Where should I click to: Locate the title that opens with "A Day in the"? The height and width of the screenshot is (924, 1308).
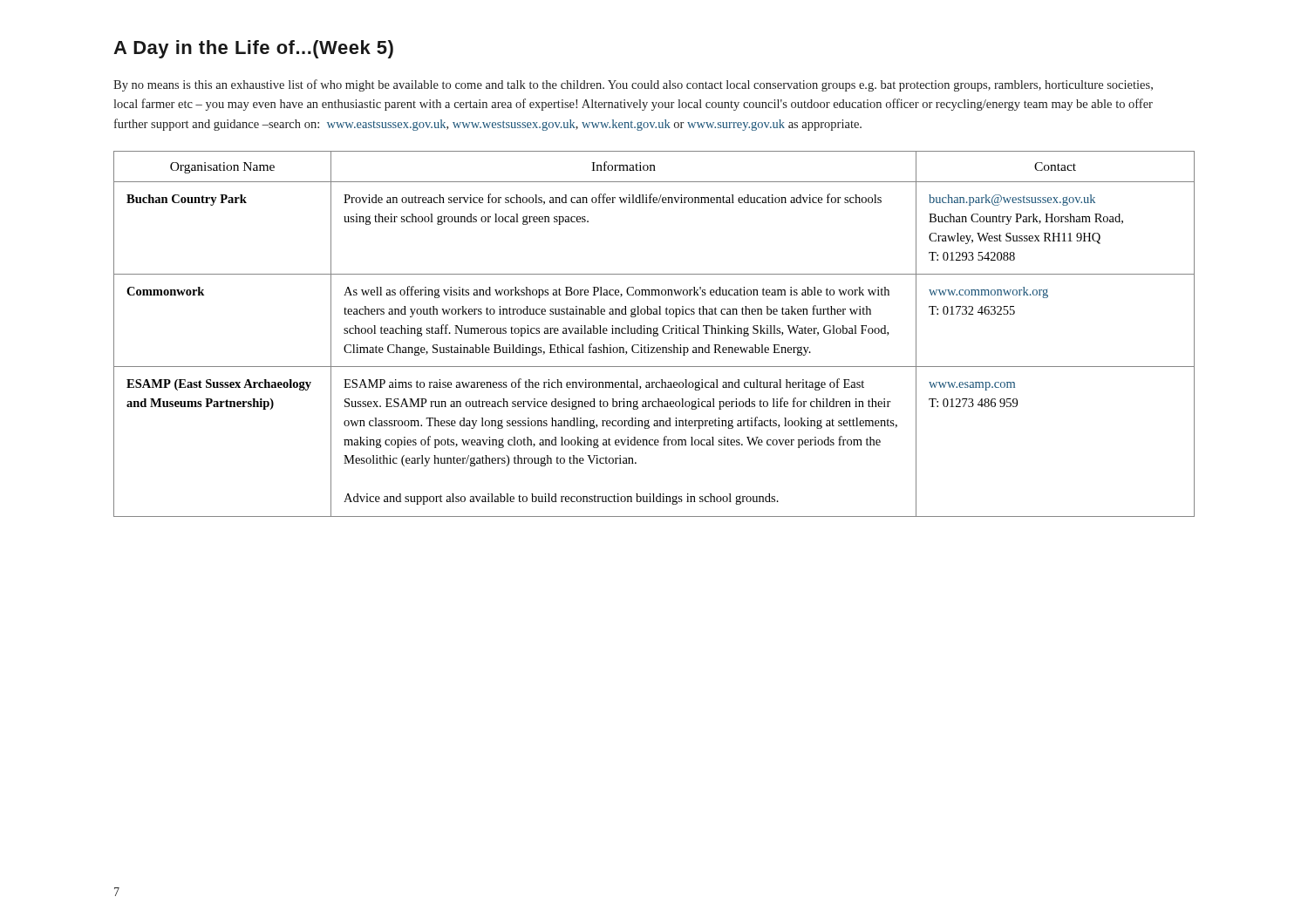(x=254, y=47)
